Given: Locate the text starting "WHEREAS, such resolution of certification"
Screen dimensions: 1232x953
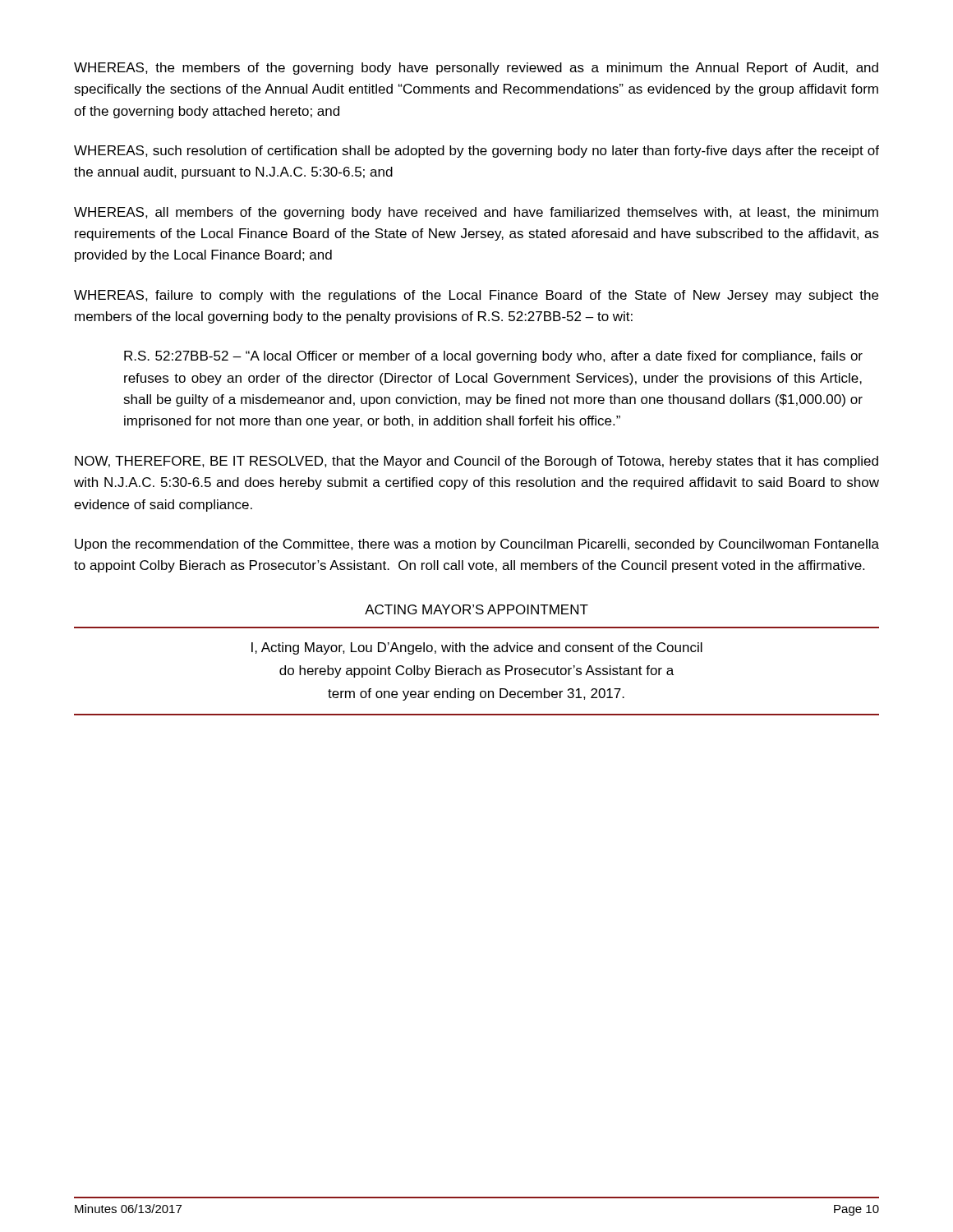Looking at the screenshot, I should pos(476,162).
